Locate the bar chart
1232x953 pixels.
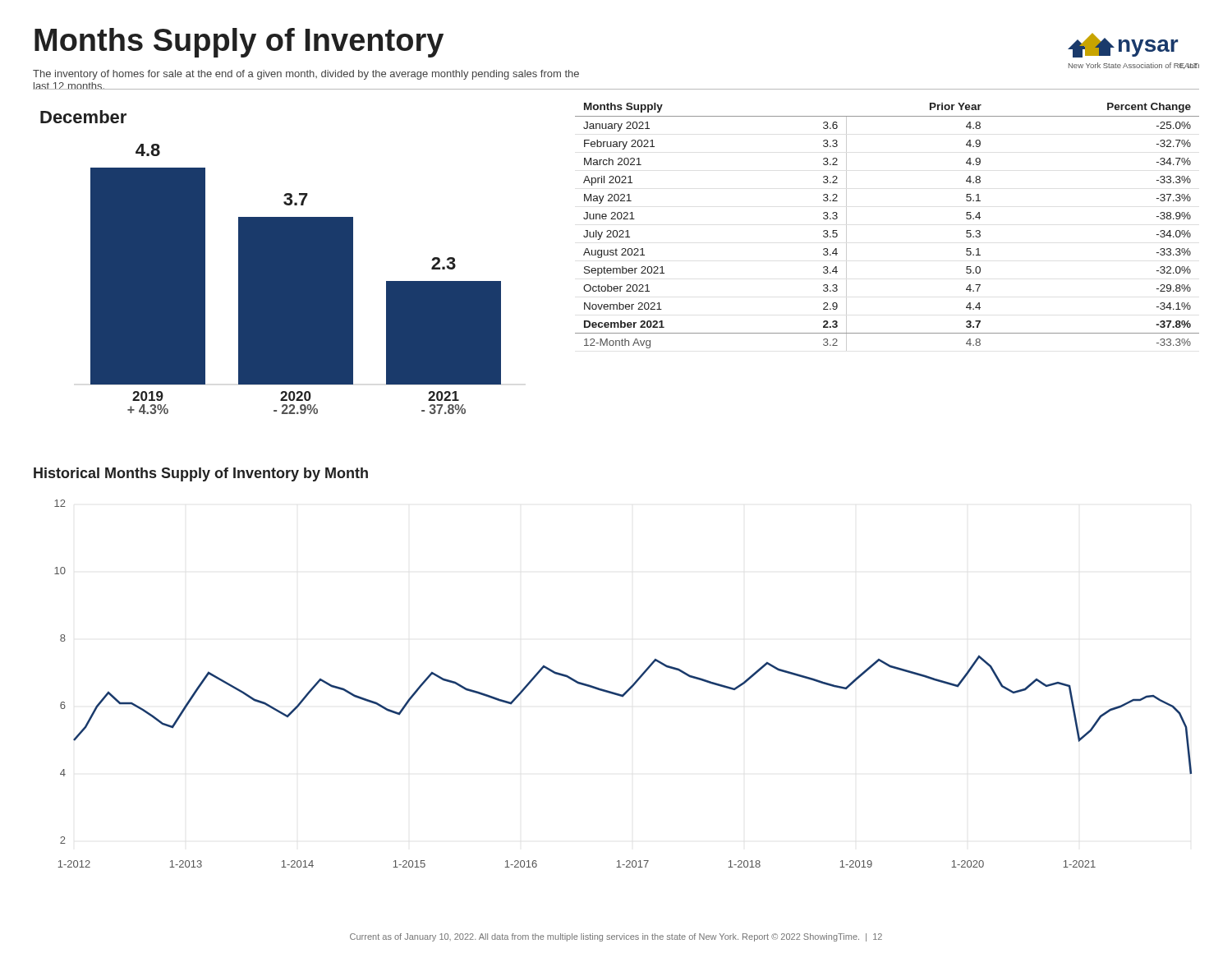292,267
